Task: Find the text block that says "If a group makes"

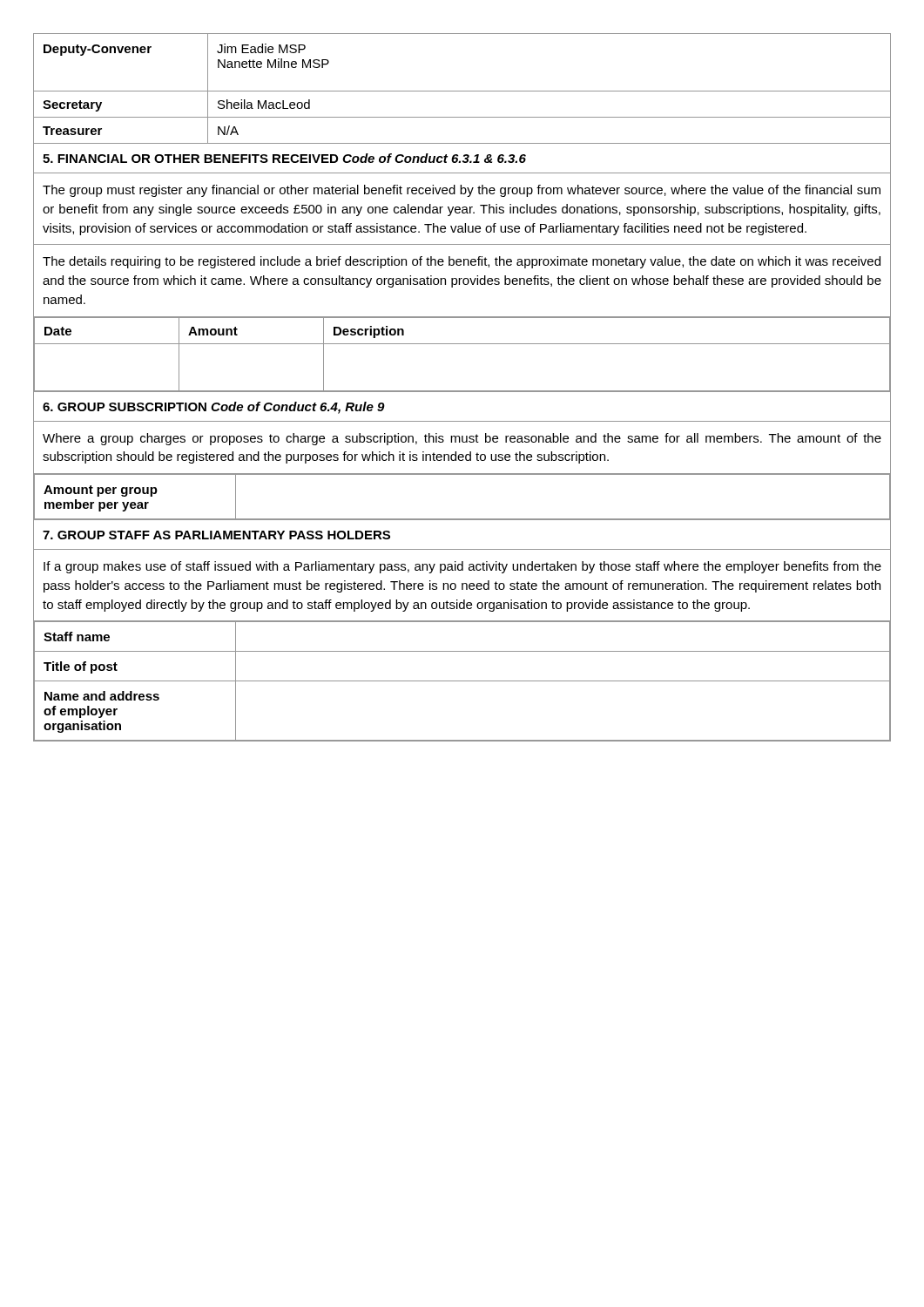Action: coord(462,585)
